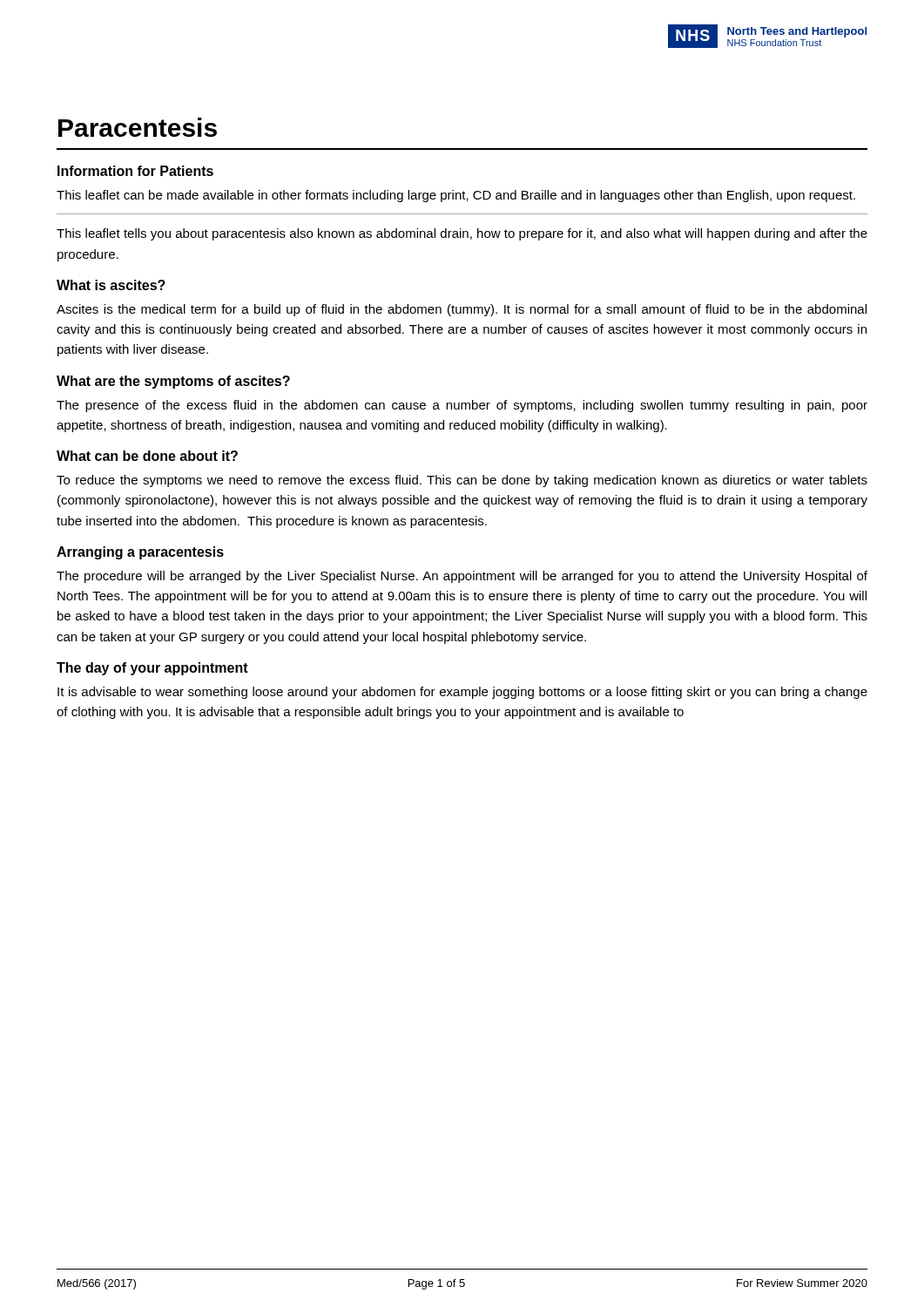Click on the element starting "The procedure will be arranged by"
The width and height of the screenshot is (924, 1307).
pos(462,606)
